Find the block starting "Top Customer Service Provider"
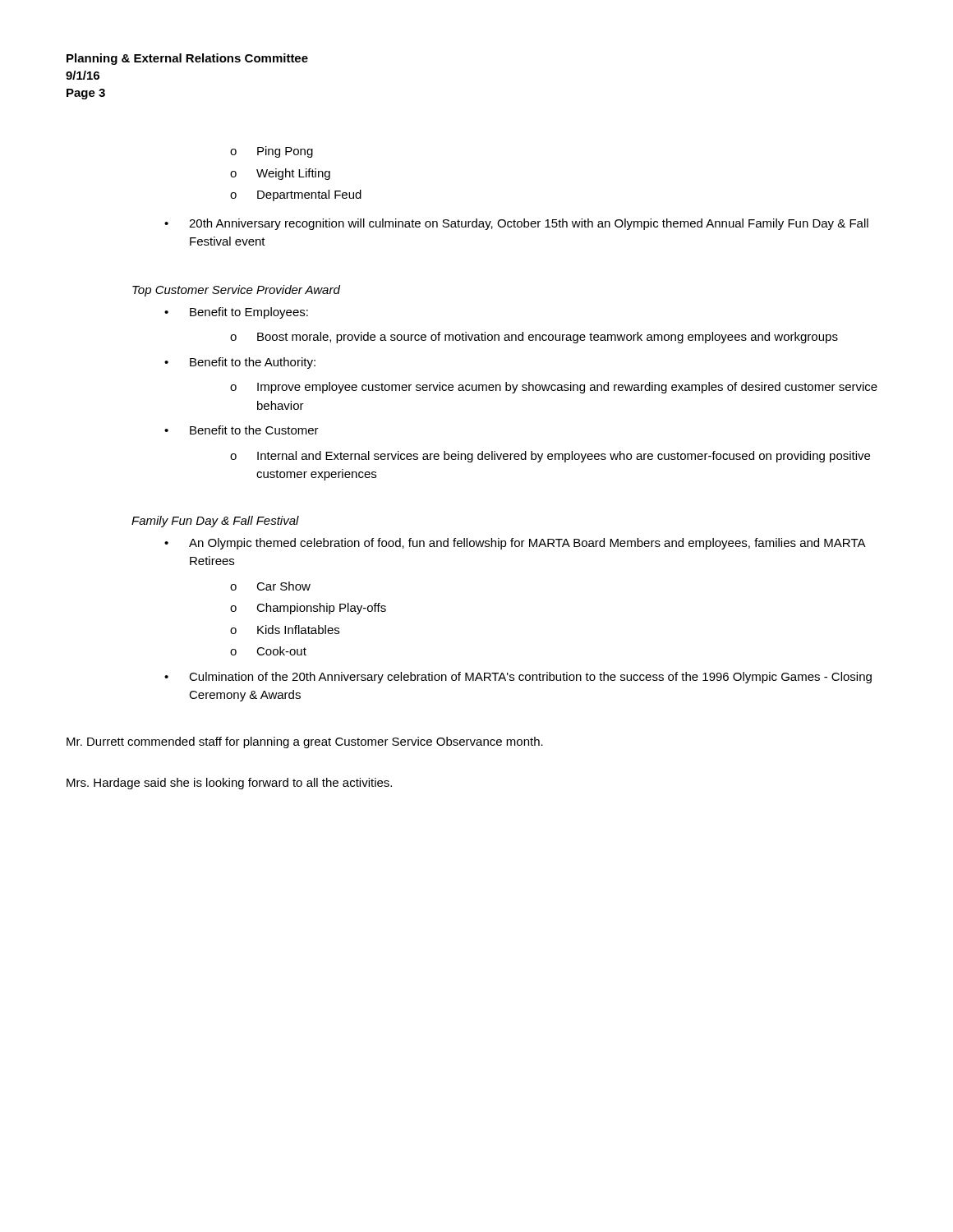The width and height of the screenshot is (953, 1232). 236,289
